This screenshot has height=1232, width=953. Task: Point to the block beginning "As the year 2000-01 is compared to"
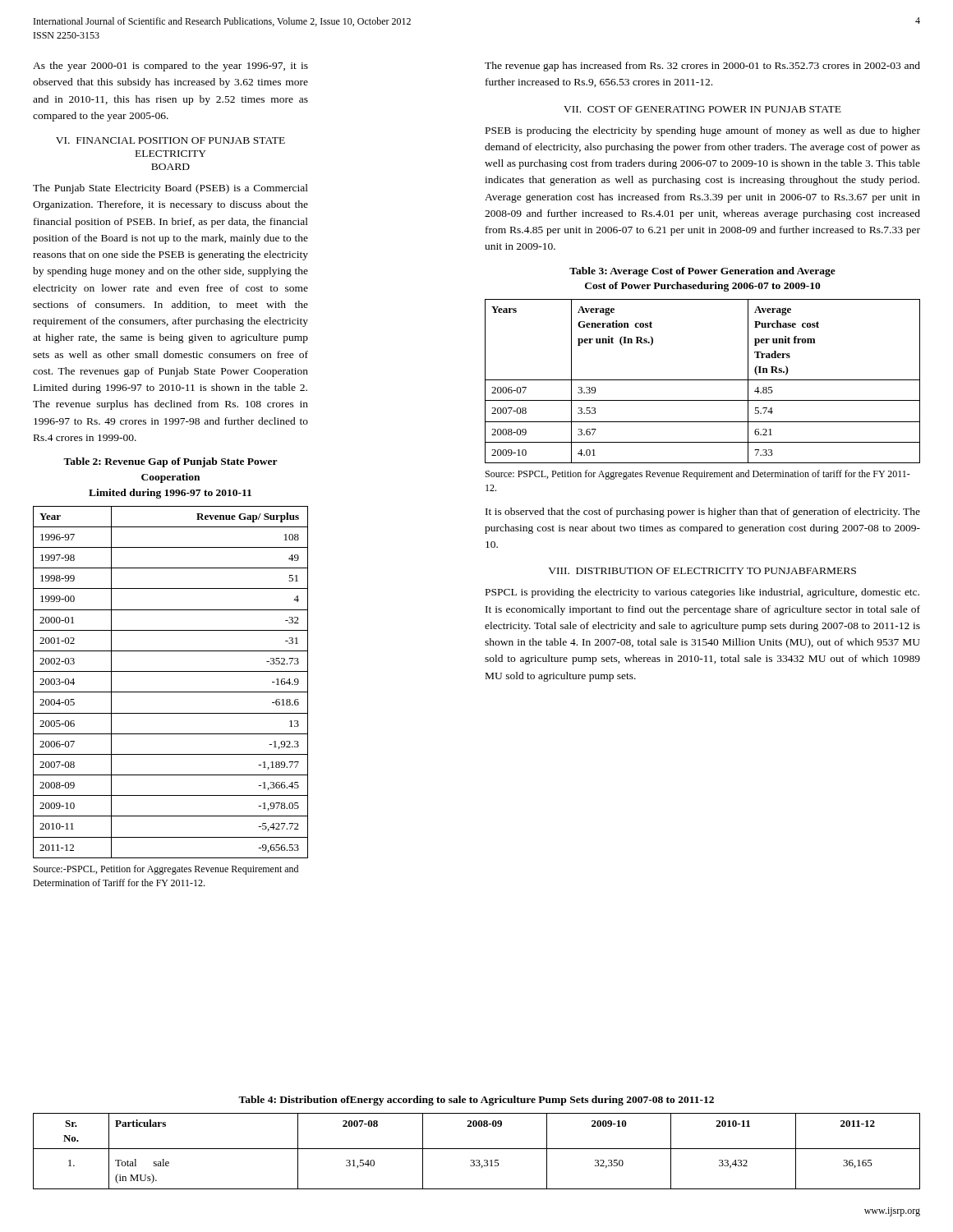pos(170,90)
